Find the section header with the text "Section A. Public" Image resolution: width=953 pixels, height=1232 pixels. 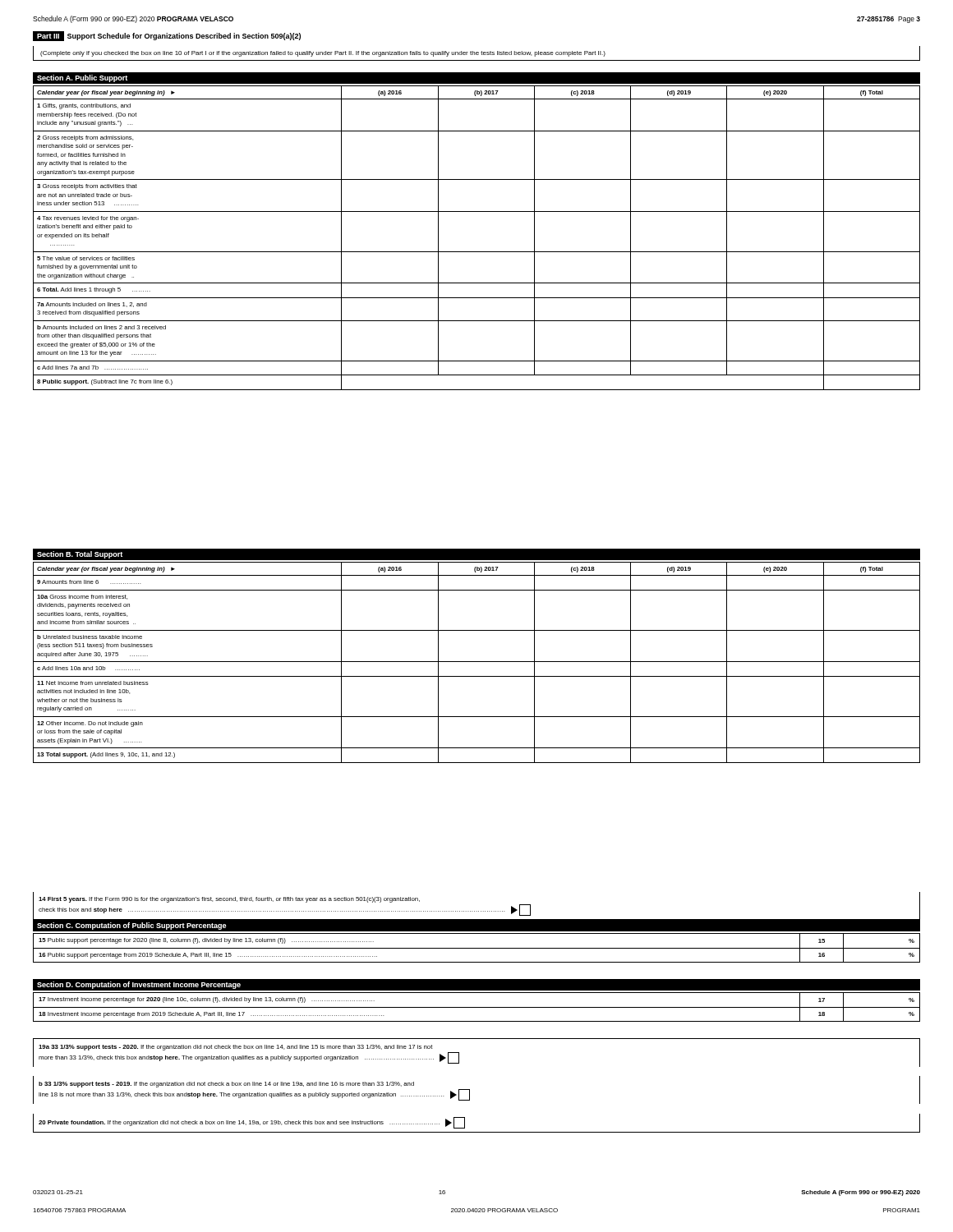click(82, 78)
